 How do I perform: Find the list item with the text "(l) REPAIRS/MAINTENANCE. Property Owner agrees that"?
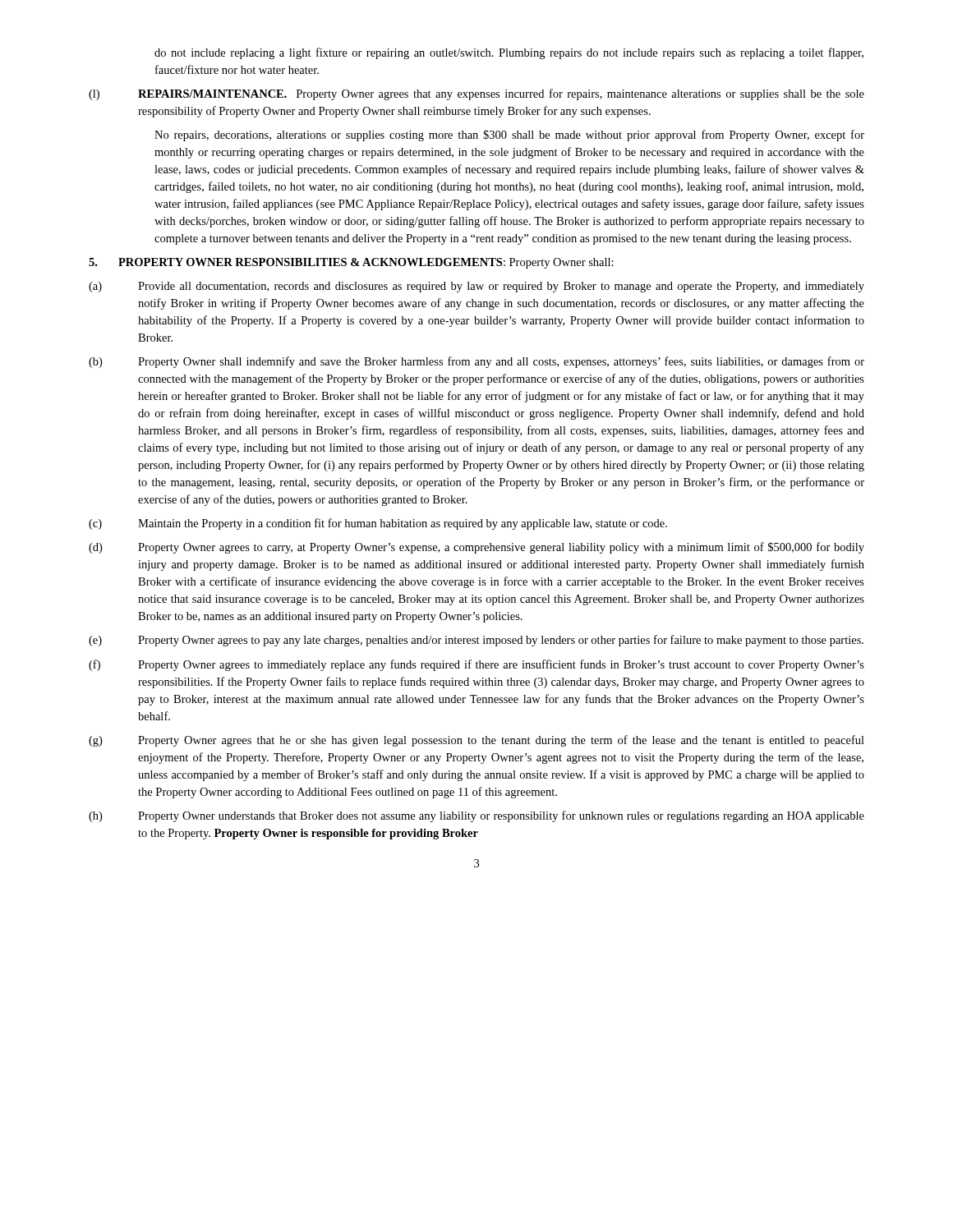tap(476, 103)
